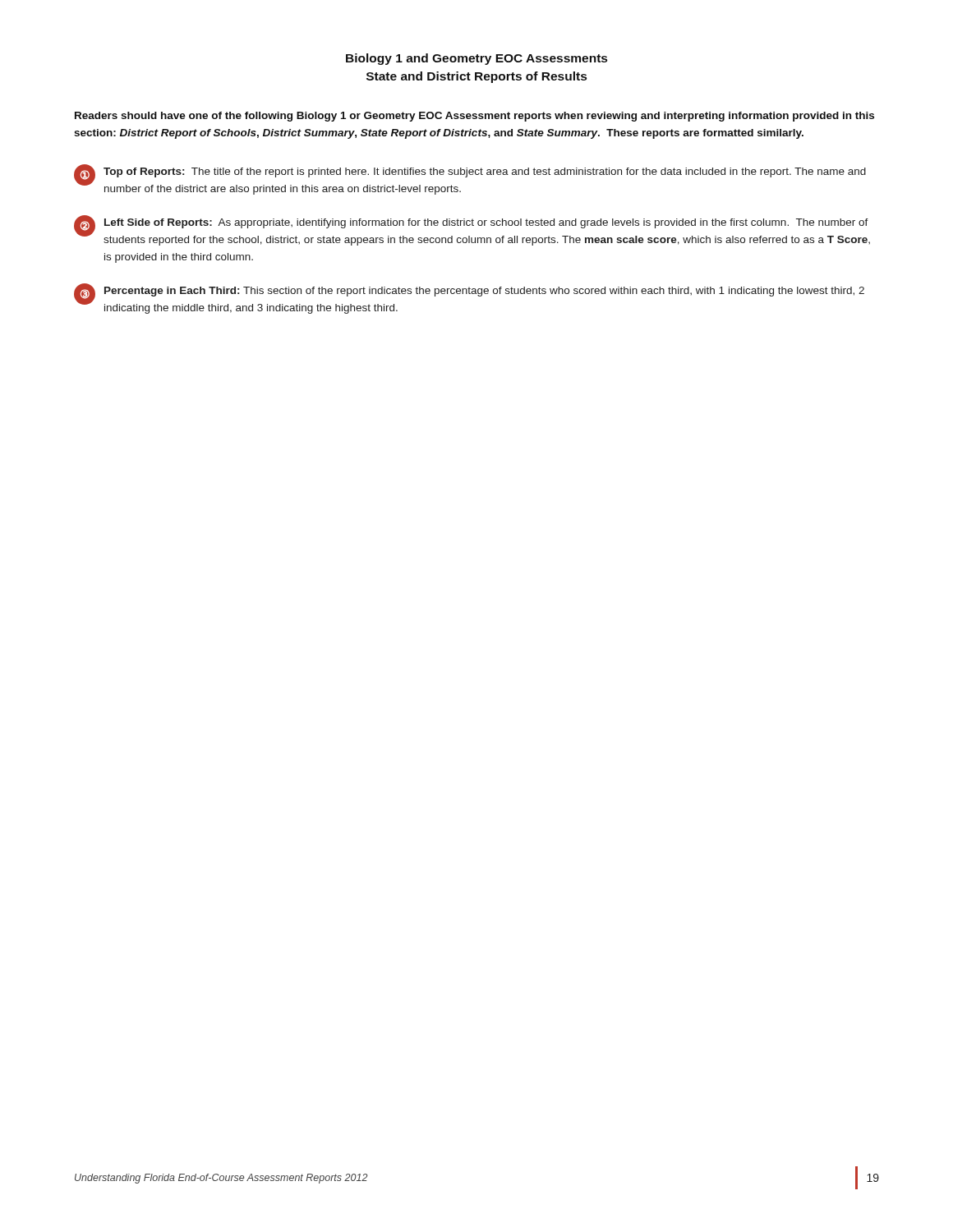Where is the title that starts "Biology 1 and Geometry EOC"?
This screenshot has width=953, height=1232.
click(x=476, y=67)
